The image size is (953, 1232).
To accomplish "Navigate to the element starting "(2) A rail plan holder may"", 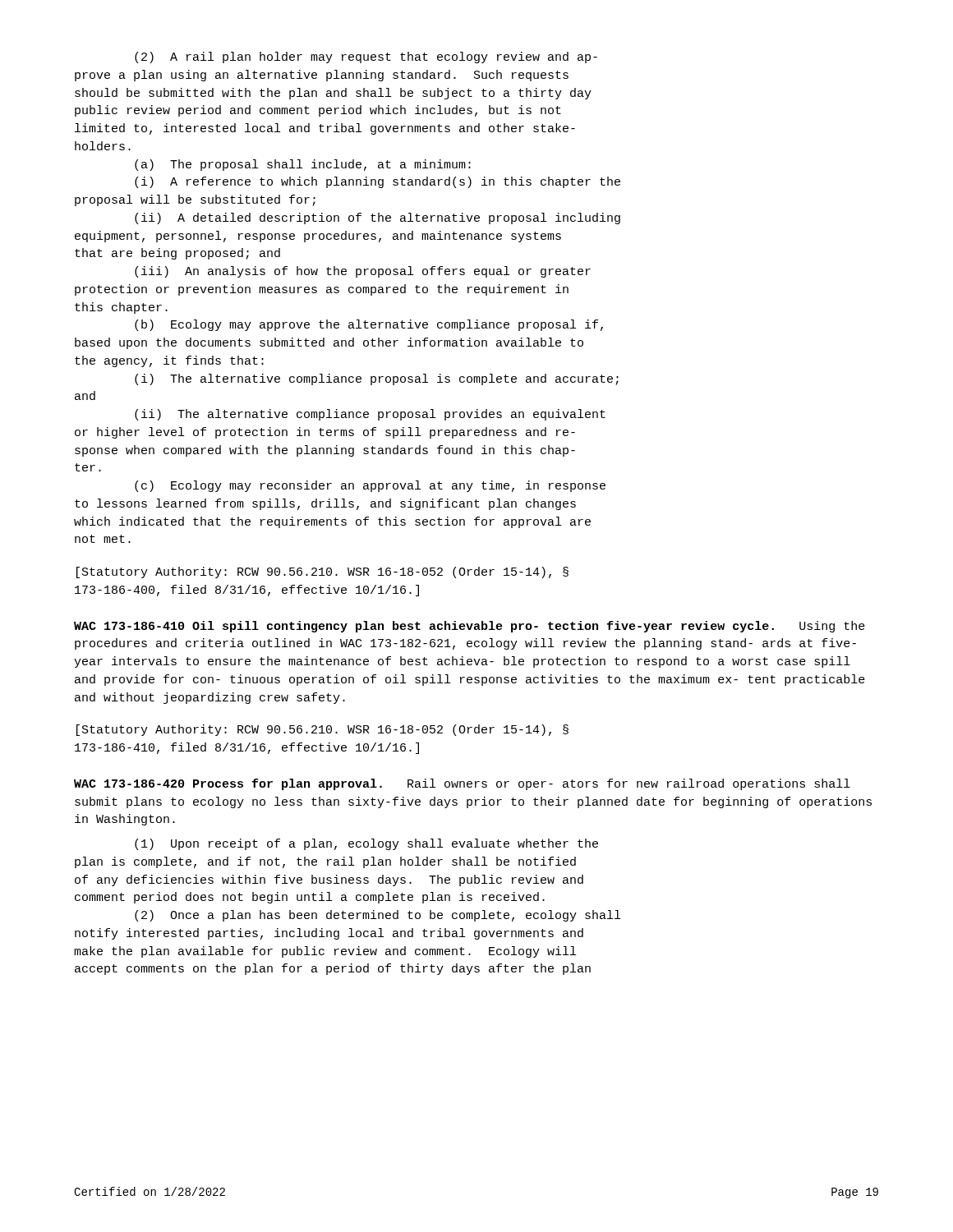I will (348, 299).
